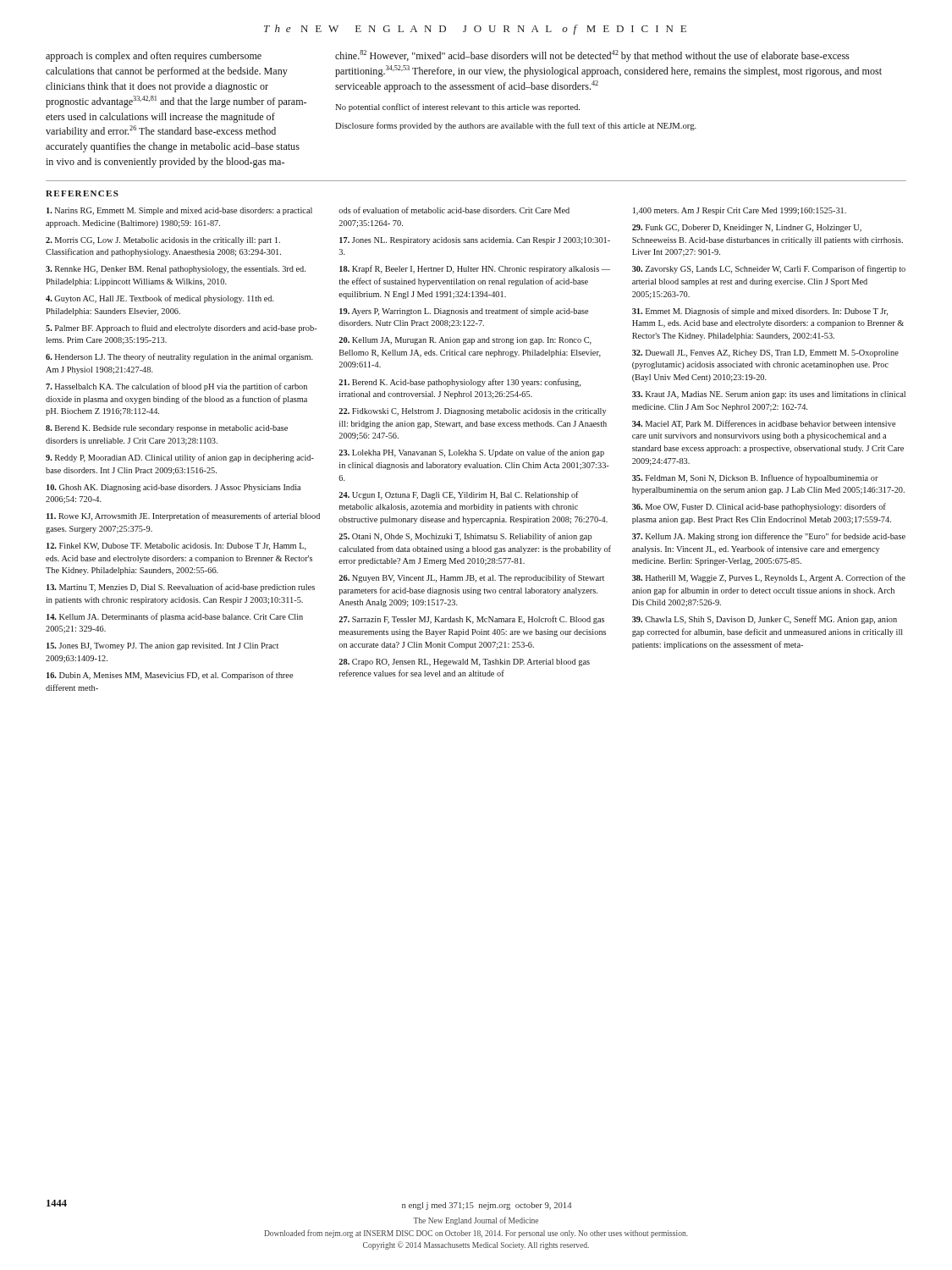Point to the block beginning "36. Moe OW, Fuster D."

(x=762, y=513)
